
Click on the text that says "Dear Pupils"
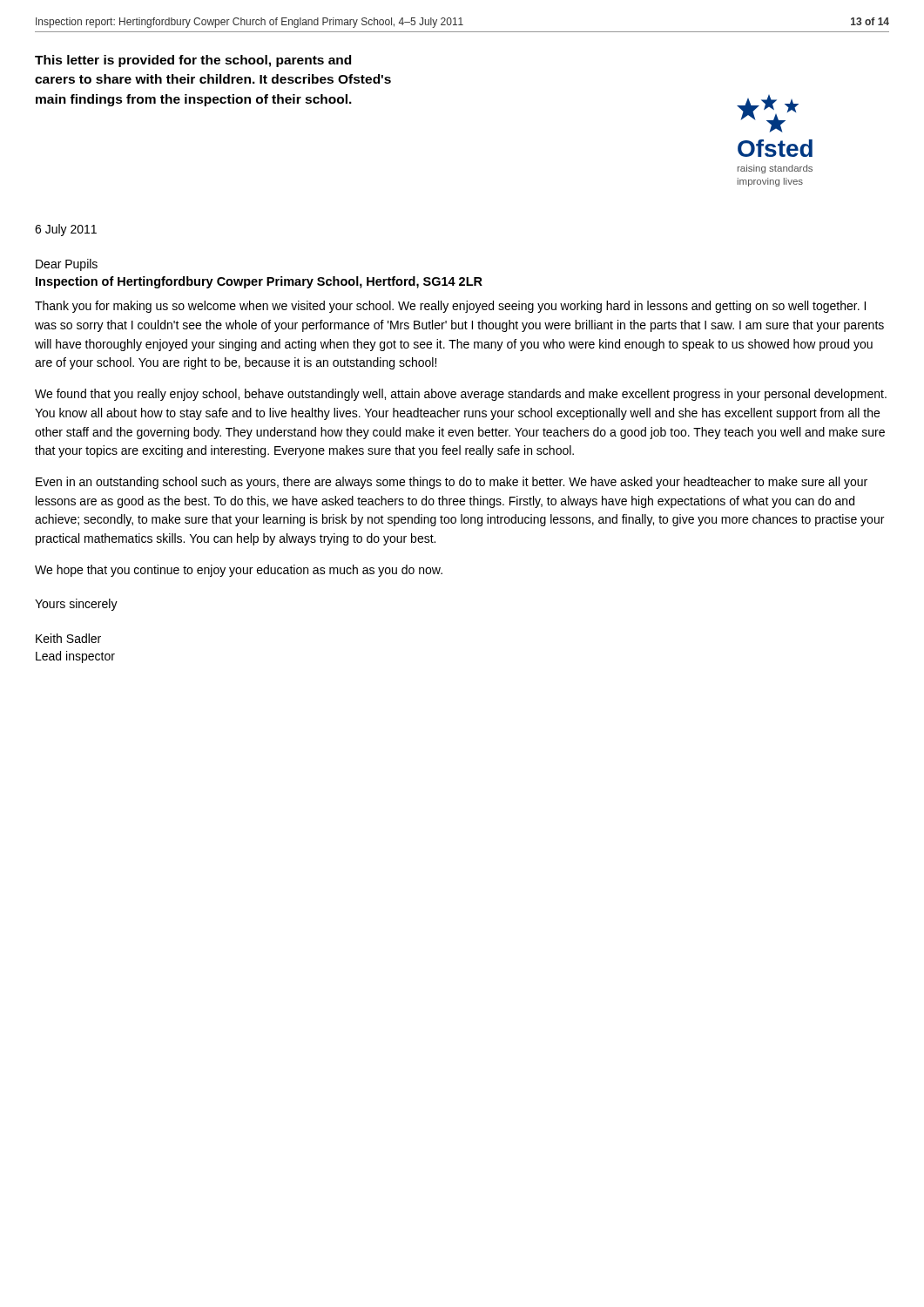coord(66,264)
